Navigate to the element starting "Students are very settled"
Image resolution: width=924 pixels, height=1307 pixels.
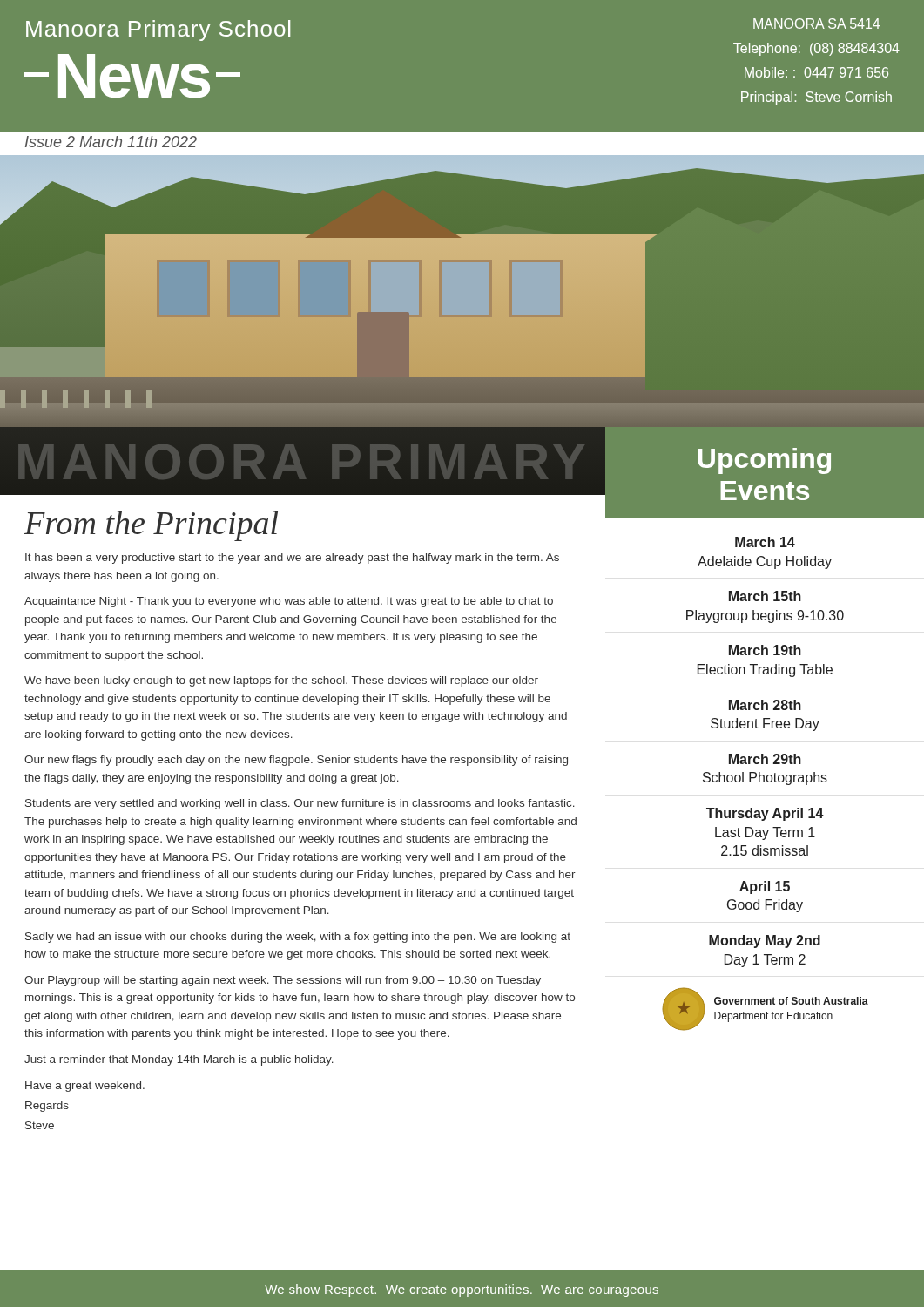(301, 857)
